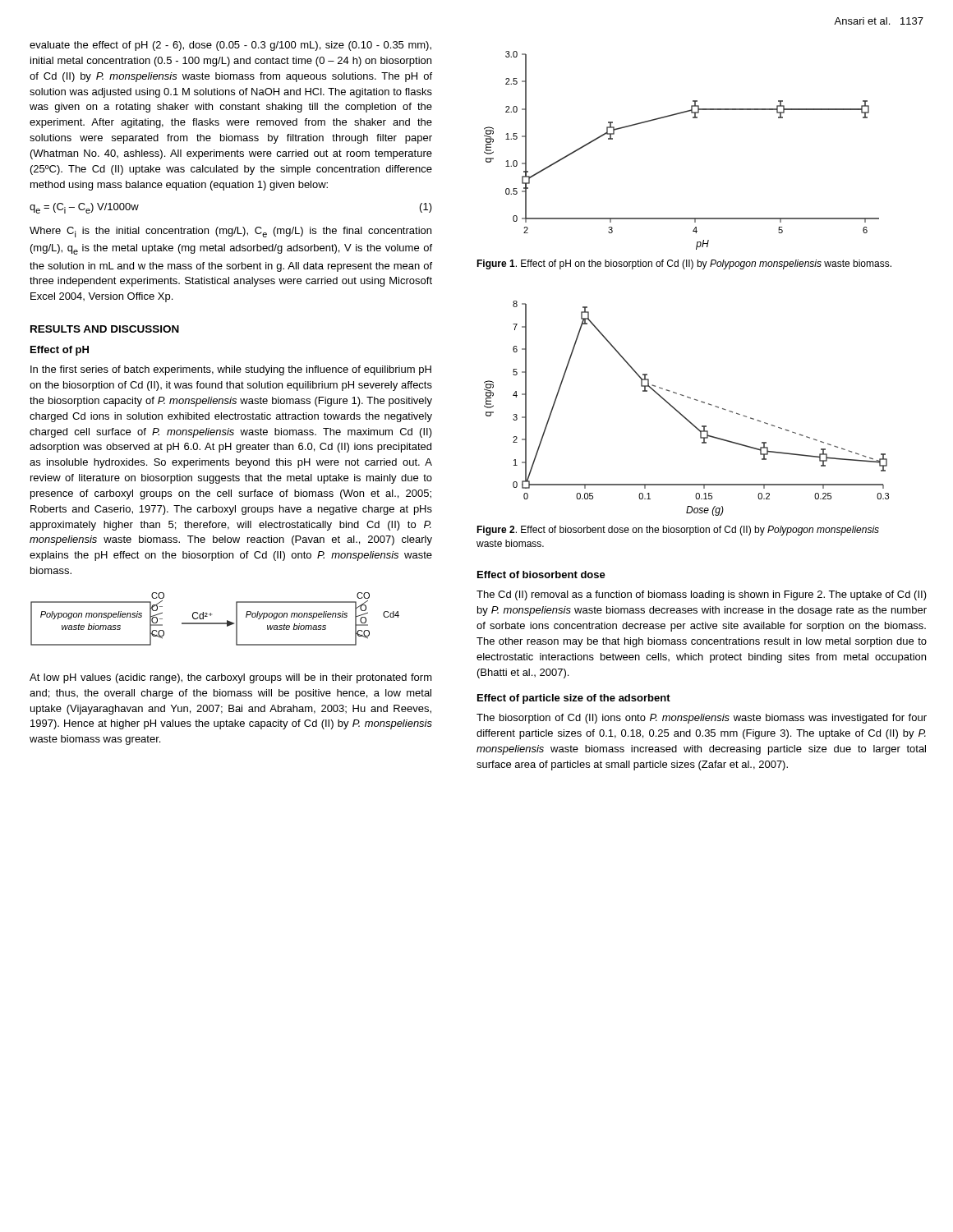
Task: Navigate to the text starting "At low pH values (acidic range), the carboxyl"
Action: (231, 709)
